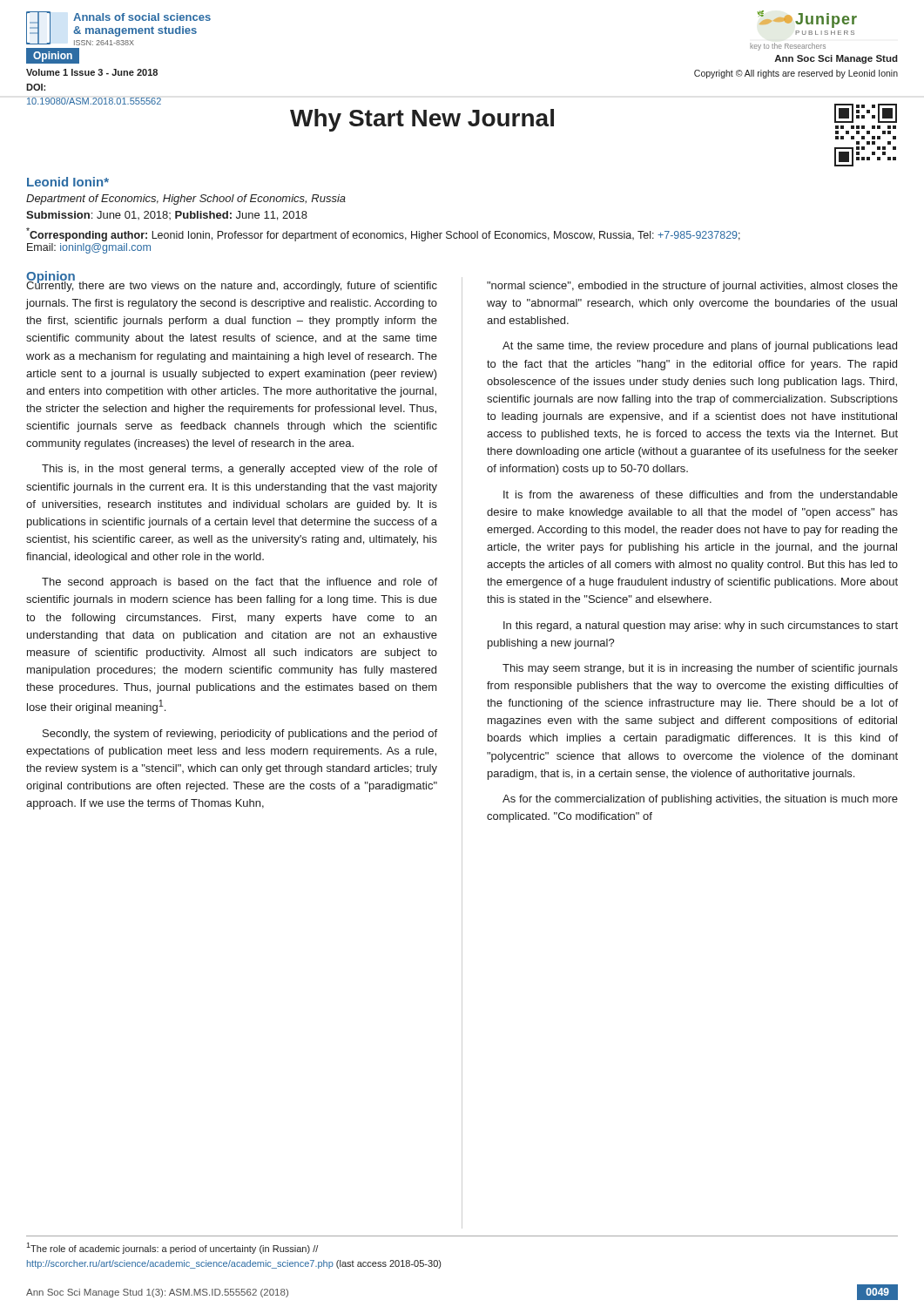Where is the passage that starts "Corresponding author: Leonid Ionin, Professor for department"?
Screen dimensions: 1307x924
point(383,240)
